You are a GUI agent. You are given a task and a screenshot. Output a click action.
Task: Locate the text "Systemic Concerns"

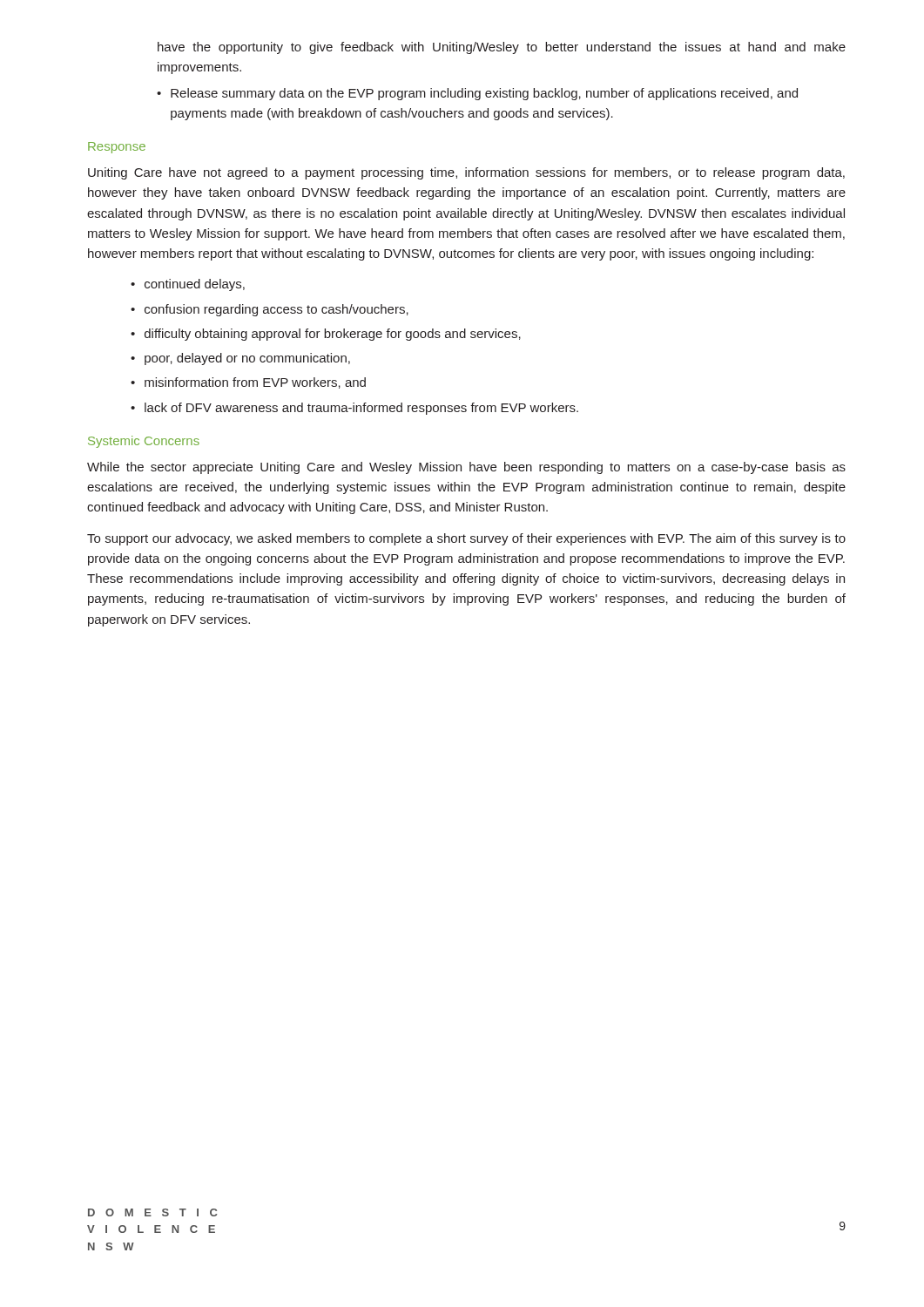click(143, 440)
